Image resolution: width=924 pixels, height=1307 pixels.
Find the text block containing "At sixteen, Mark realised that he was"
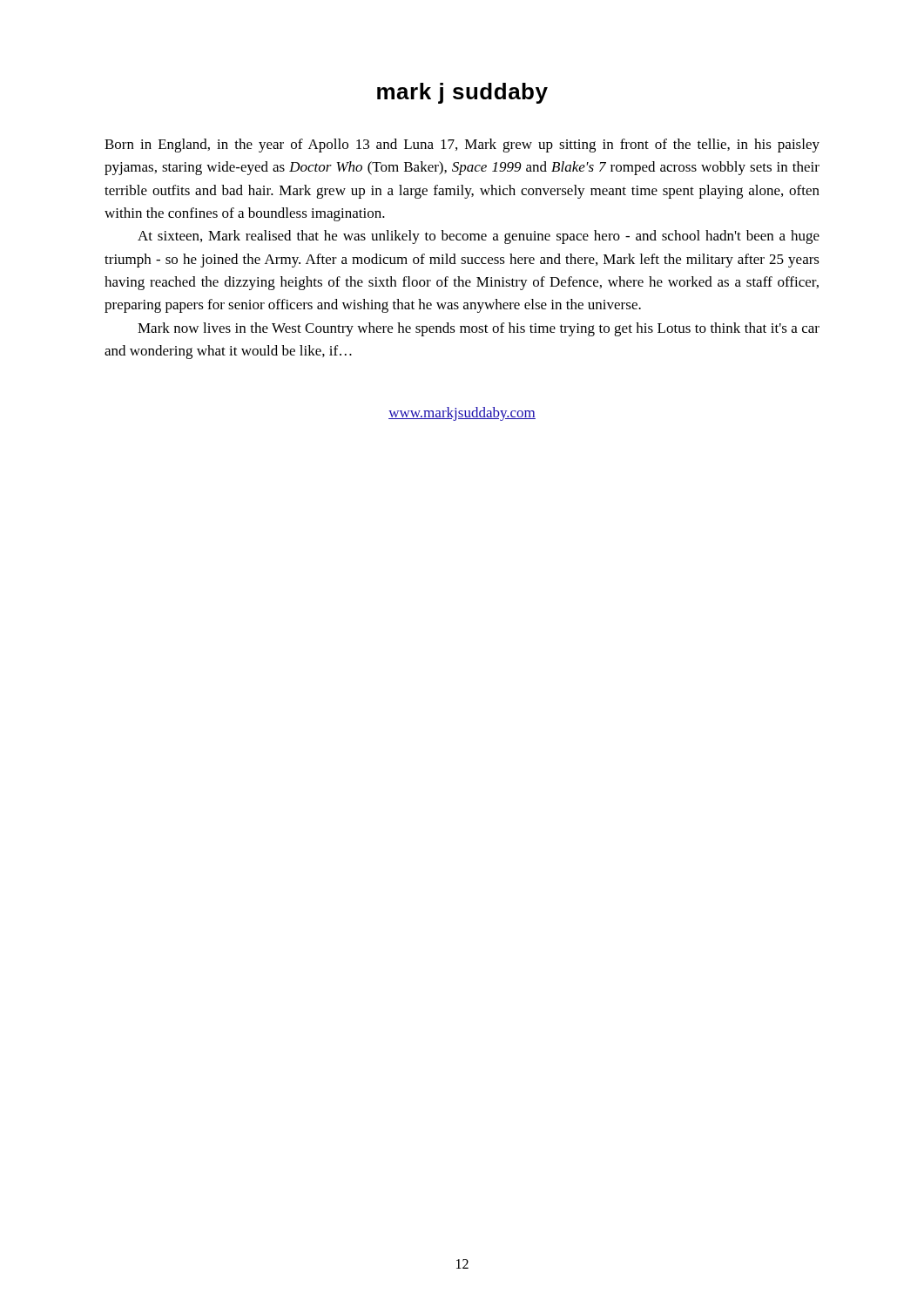click(x=462, y=271)
